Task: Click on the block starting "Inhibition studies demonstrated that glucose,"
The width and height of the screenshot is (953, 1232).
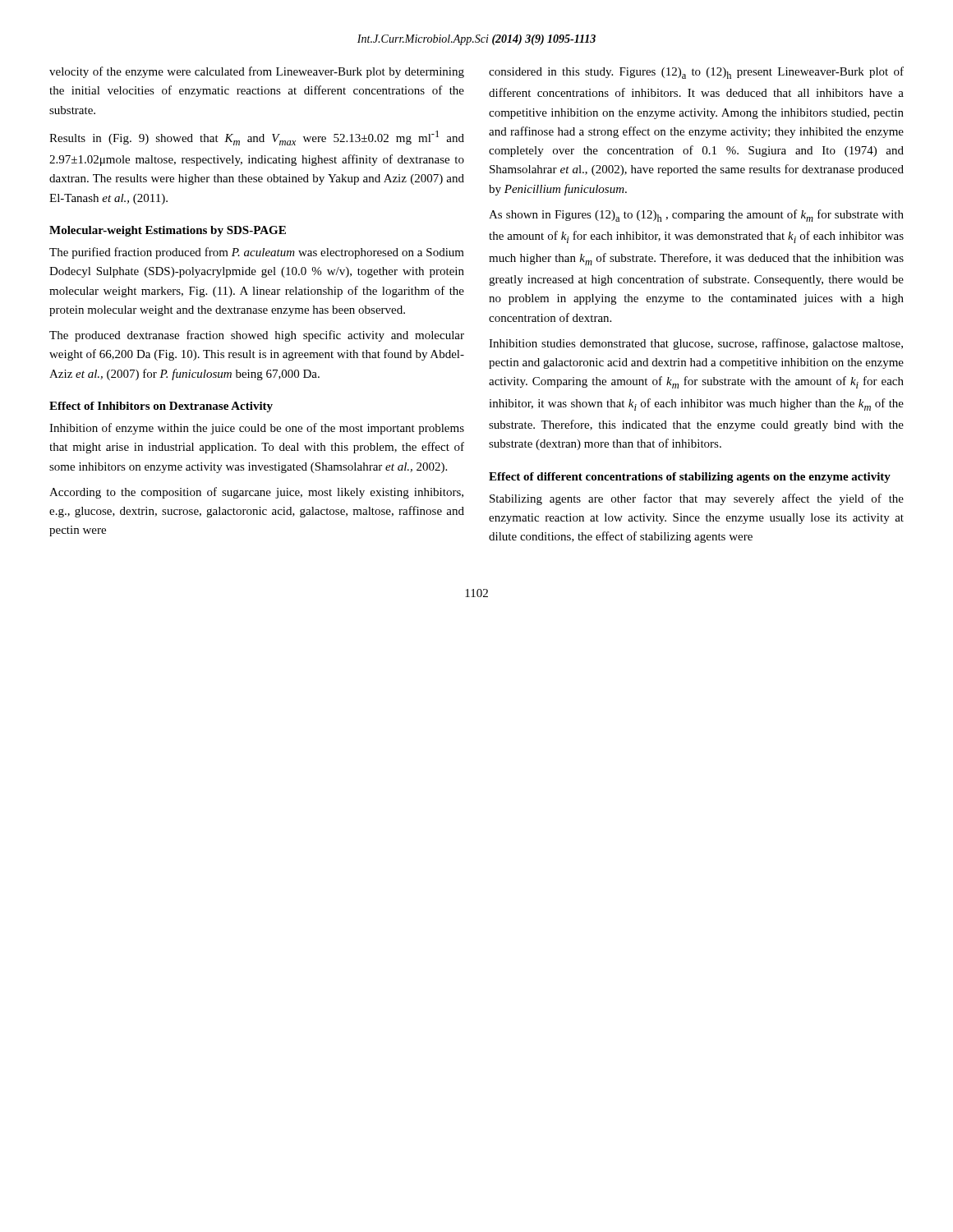Action: (696, 394)
